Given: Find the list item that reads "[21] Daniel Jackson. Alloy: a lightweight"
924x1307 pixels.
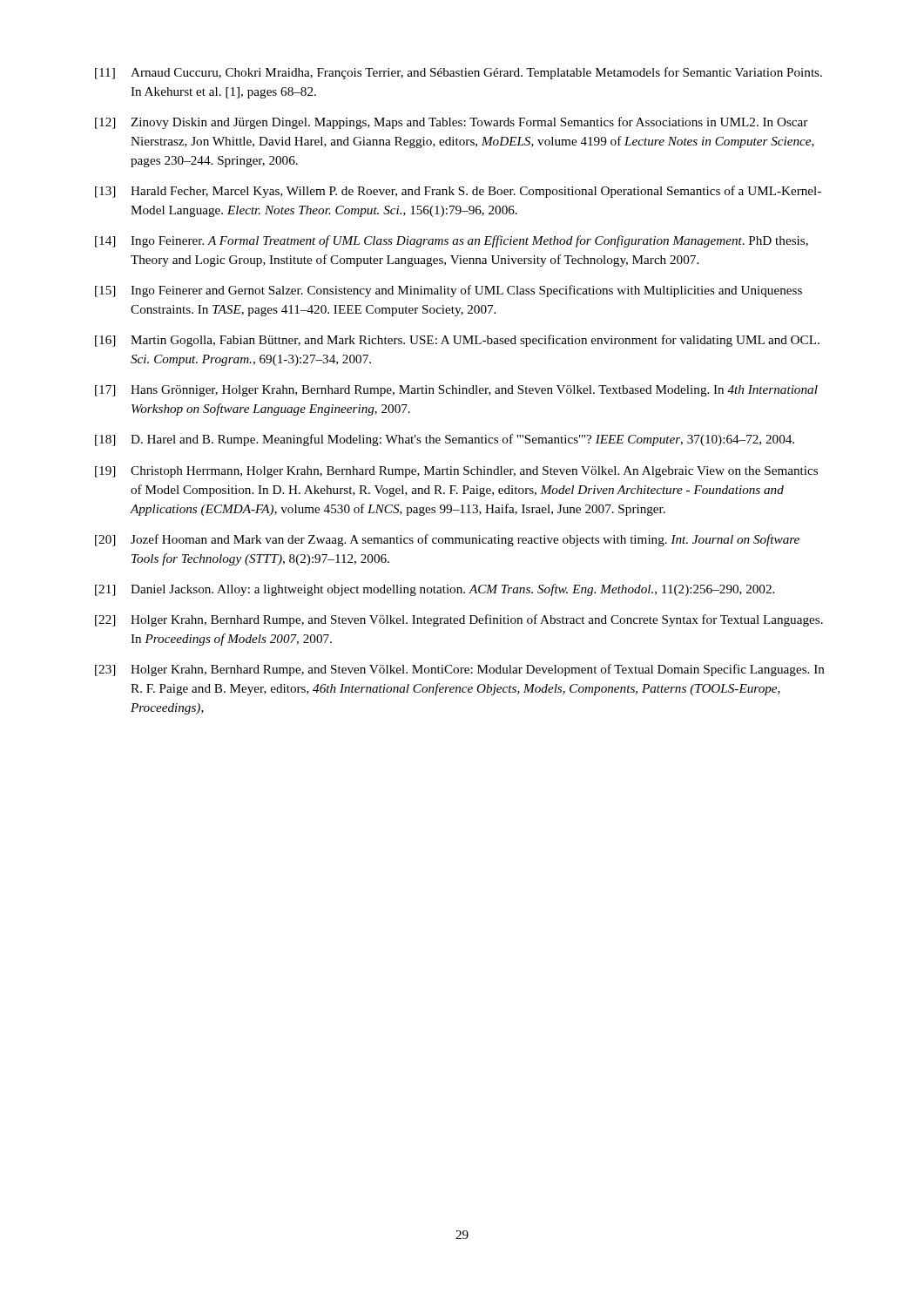Looking at the screenshot, I should click(462, 589).
